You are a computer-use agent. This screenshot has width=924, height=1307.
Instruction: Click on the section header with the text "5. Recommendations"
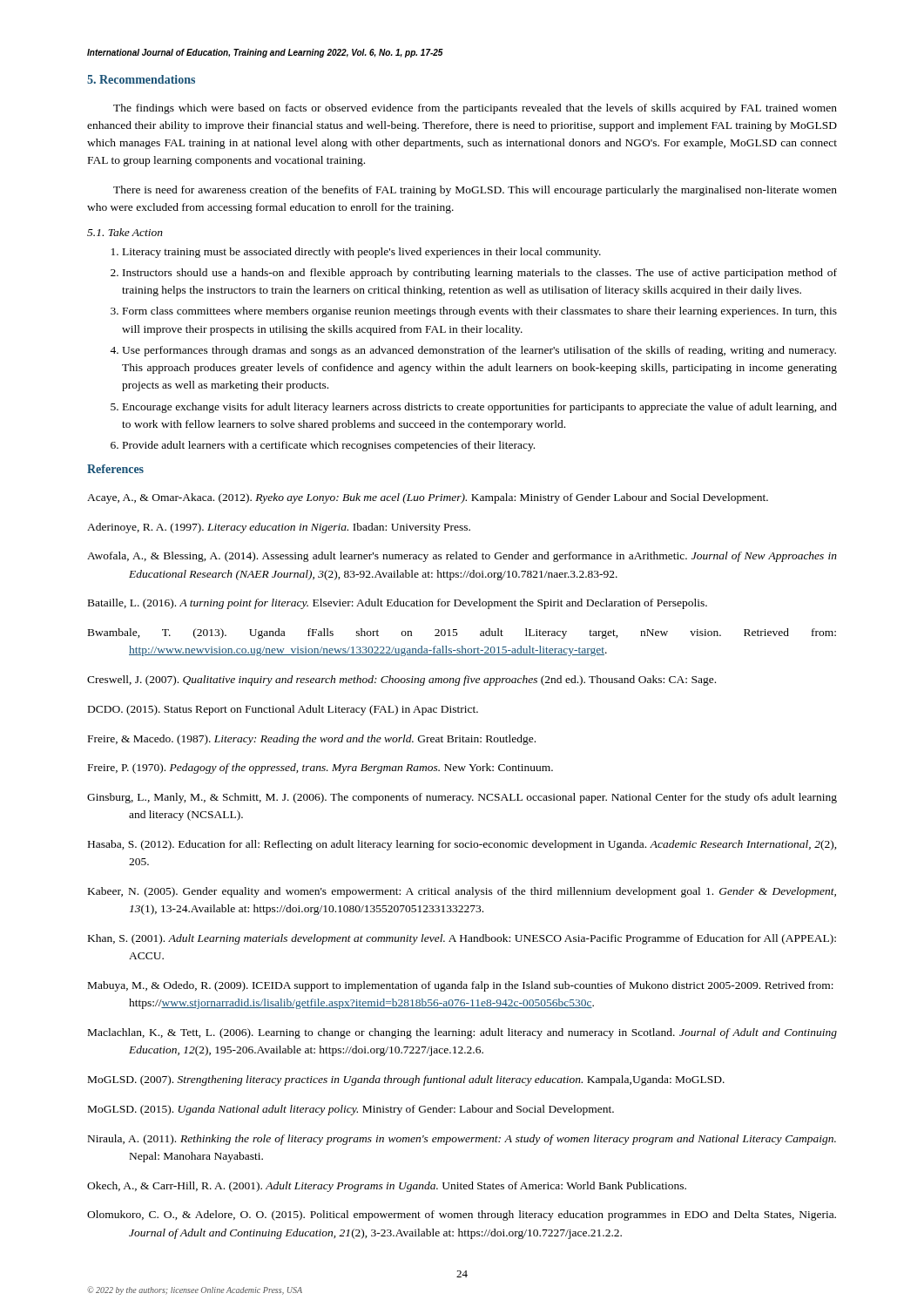click(x=141, y=79)
